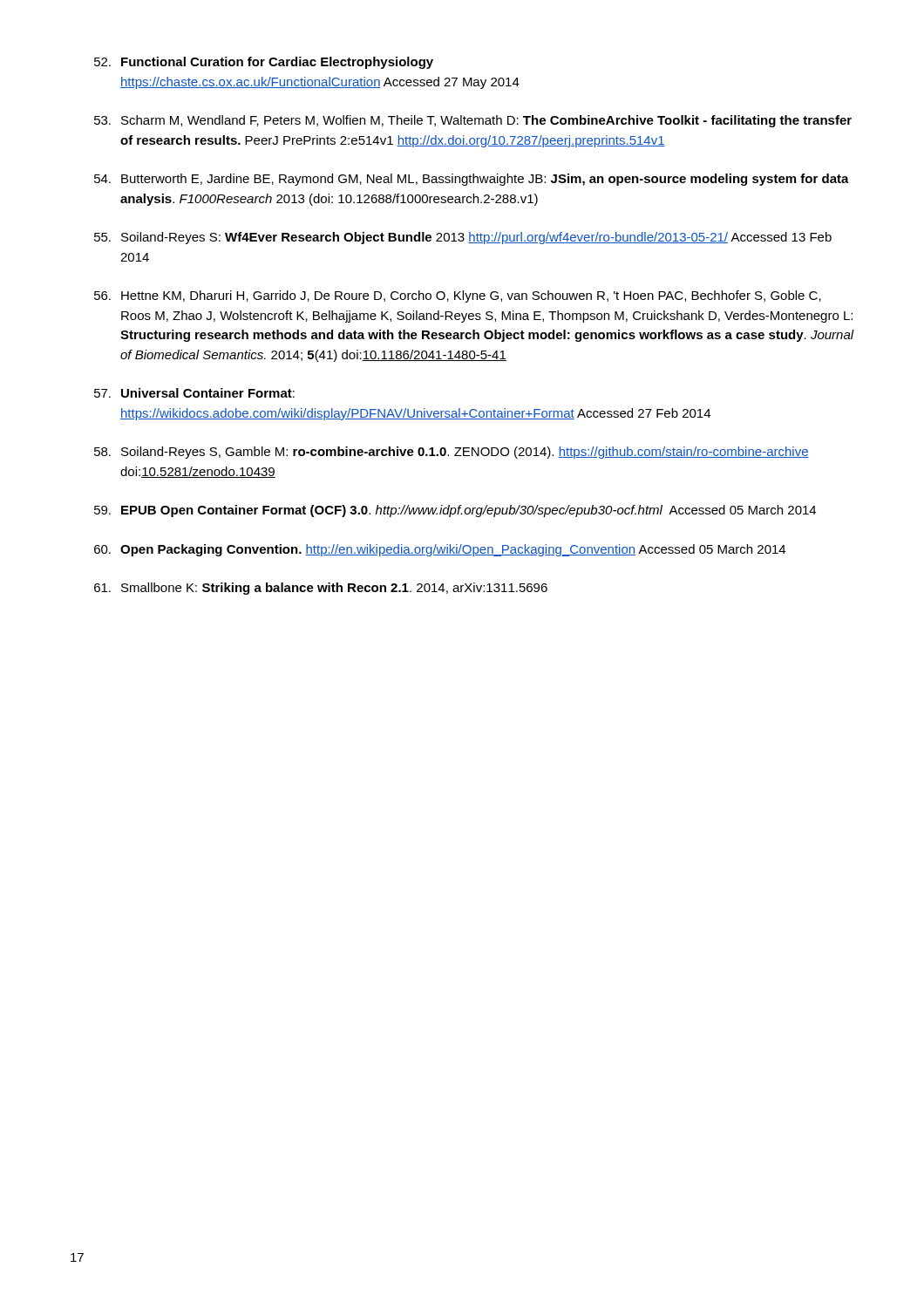Find the block on this page that starts "54. Butterworth E,"
The height and width of the screenshot is (1308, 924).
pyautogui.click(x=462, y=189)
